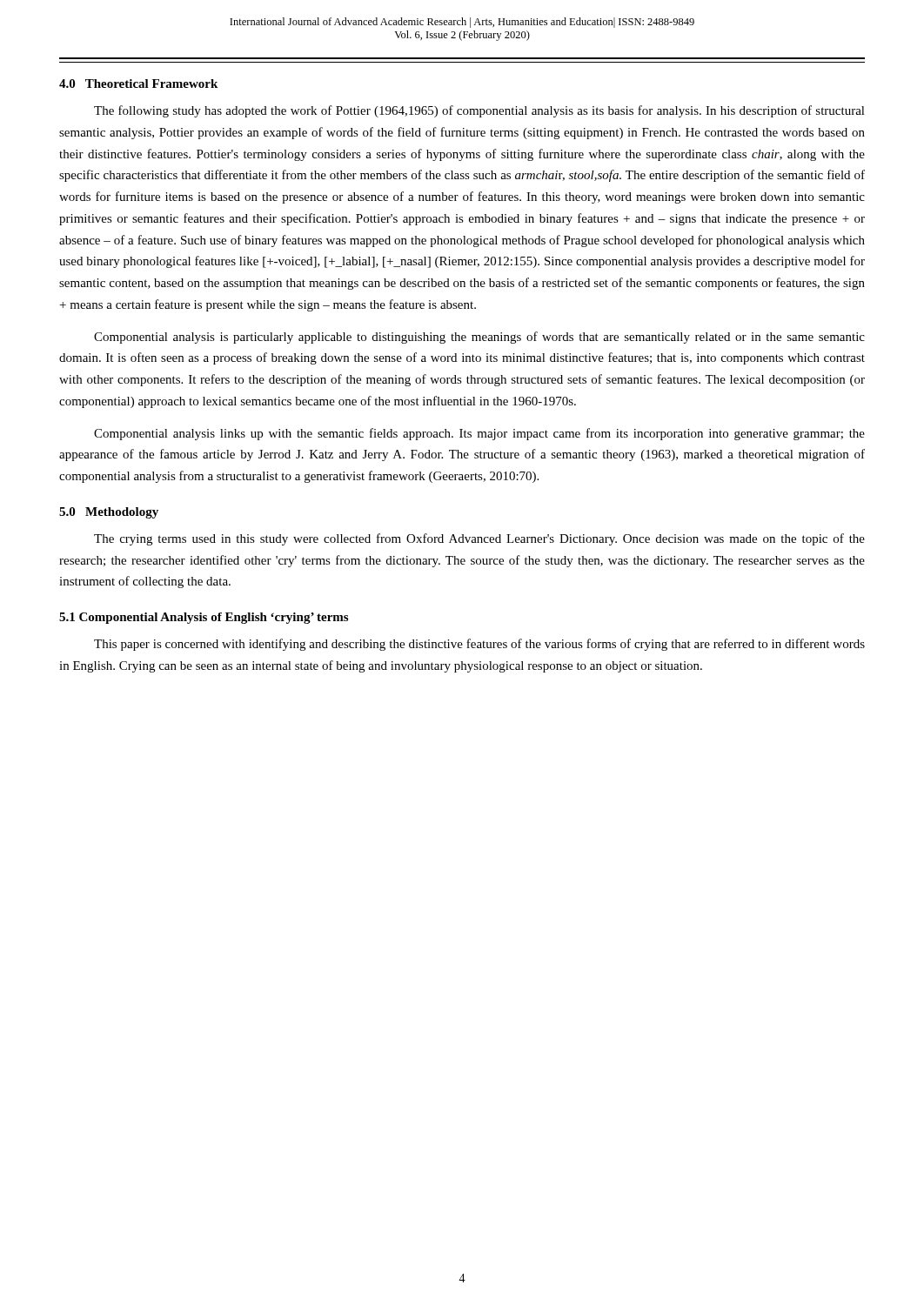
Task: Find the block on this page that starts "Componential analysis is particularly applicable to distinguishing"
Action: click(x=462, y=369)
